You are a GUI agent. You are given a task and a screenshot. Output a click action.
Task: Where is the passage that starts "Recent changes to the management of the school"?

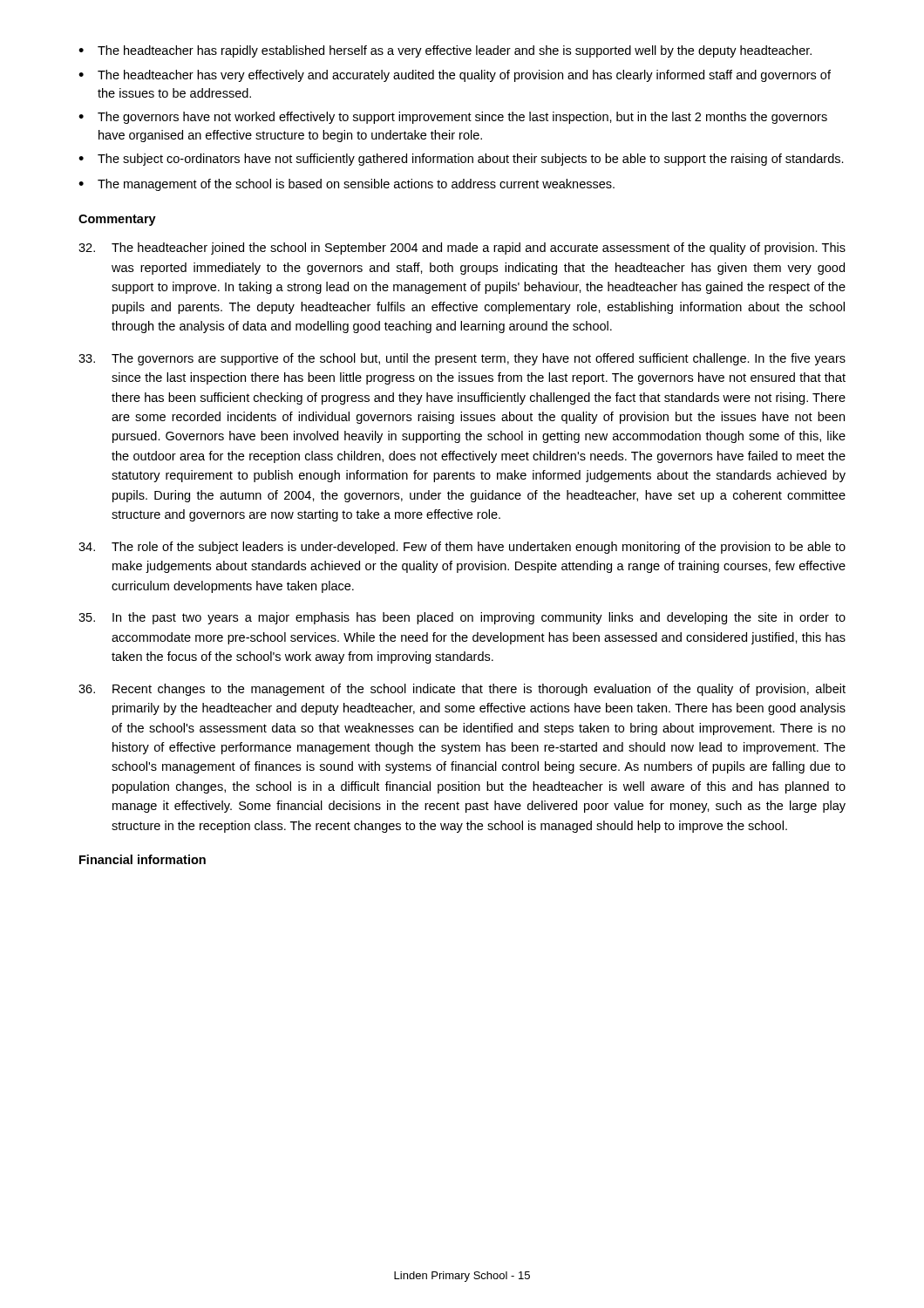[x=462, y=757]
